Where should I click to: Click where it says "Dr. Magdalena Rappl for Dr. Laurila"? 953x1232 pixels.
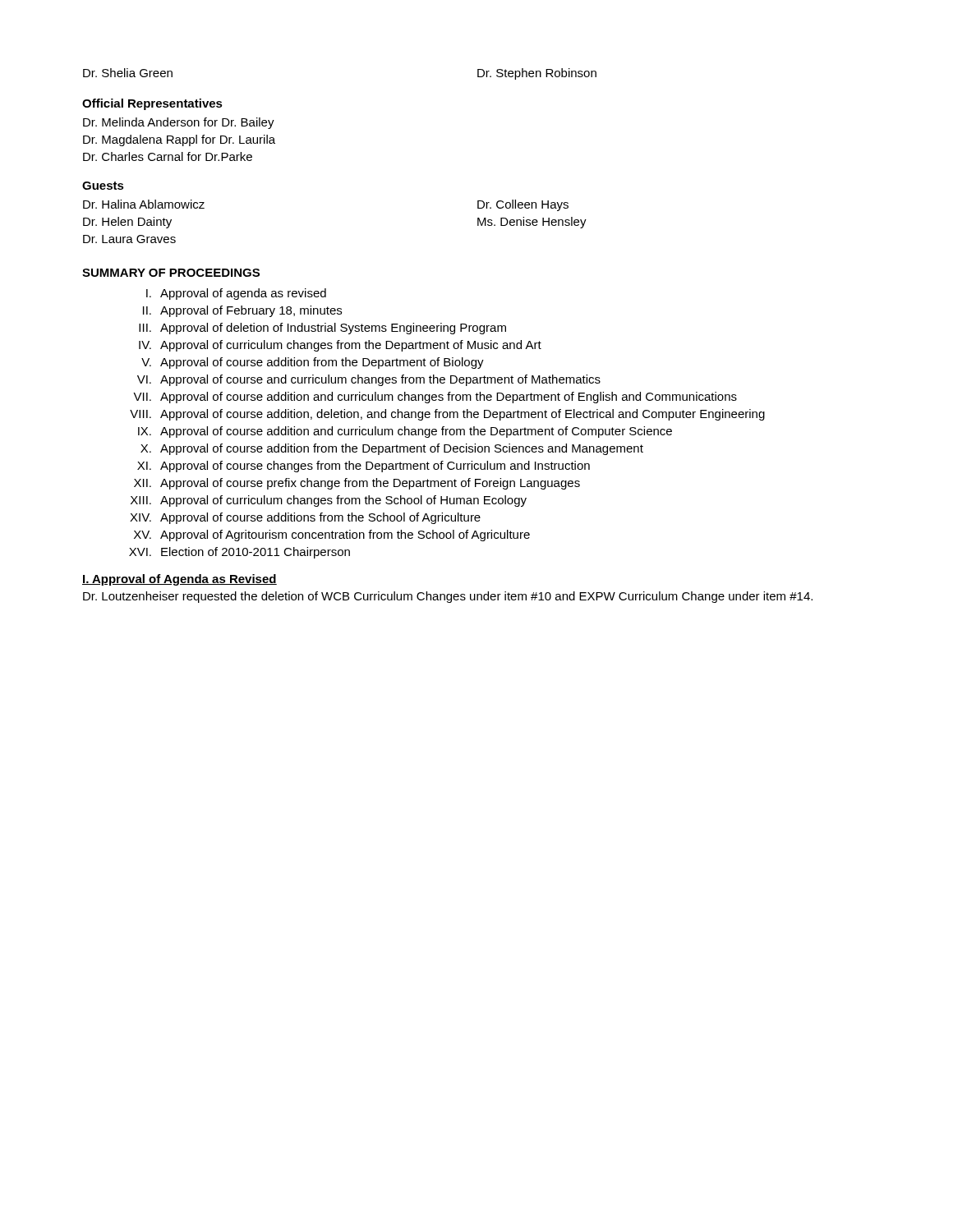tap(179, 139)
